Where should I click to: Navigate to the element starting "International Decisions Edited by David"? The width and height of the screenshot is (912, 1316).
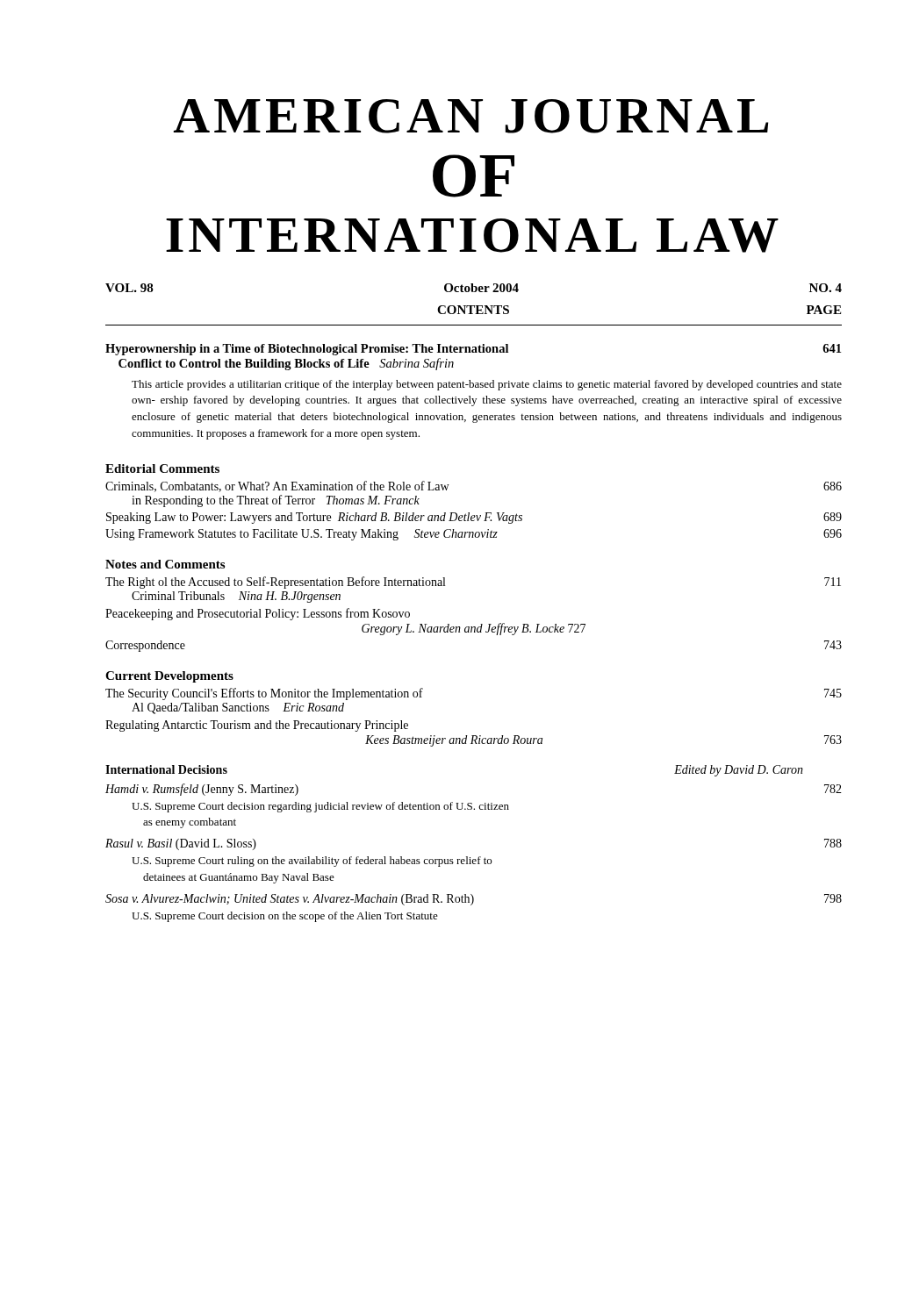pyautogui.click(x=170, y=771)
